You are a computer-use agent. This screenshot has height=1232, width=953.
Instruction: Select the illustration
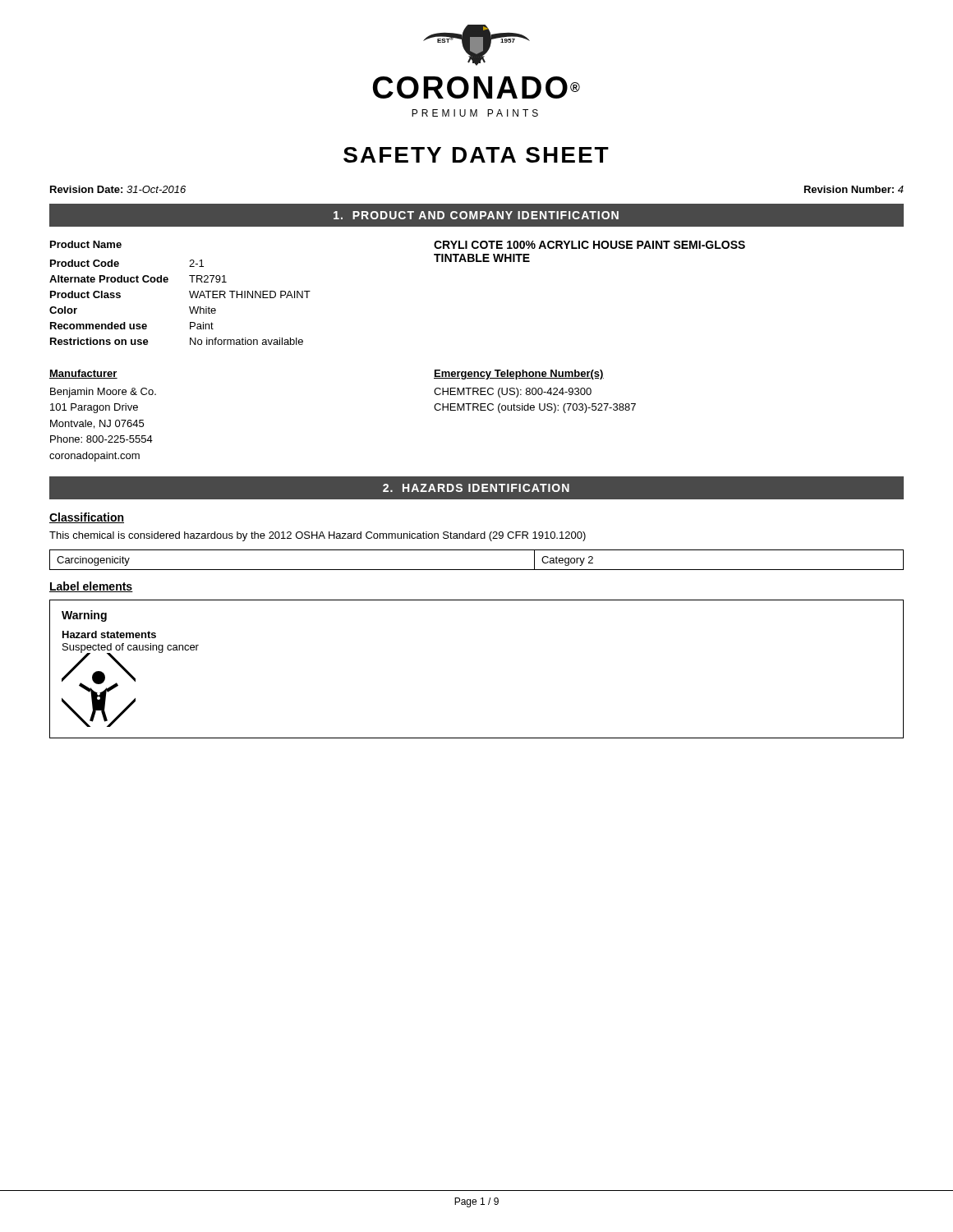point(476,691)
